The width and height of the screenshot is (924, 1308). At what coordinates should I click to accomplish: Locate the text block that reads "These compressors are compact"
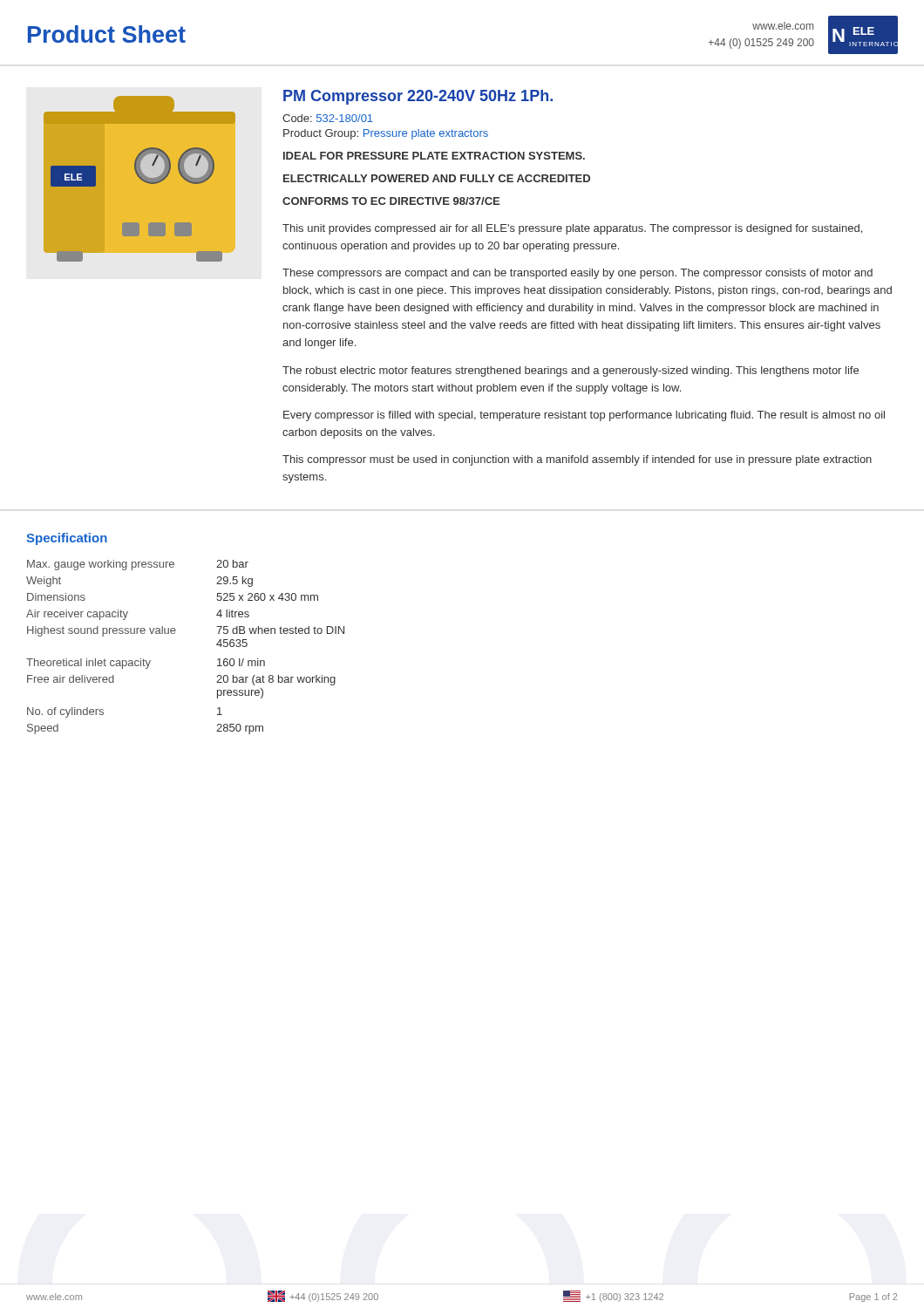click(587, 307)
